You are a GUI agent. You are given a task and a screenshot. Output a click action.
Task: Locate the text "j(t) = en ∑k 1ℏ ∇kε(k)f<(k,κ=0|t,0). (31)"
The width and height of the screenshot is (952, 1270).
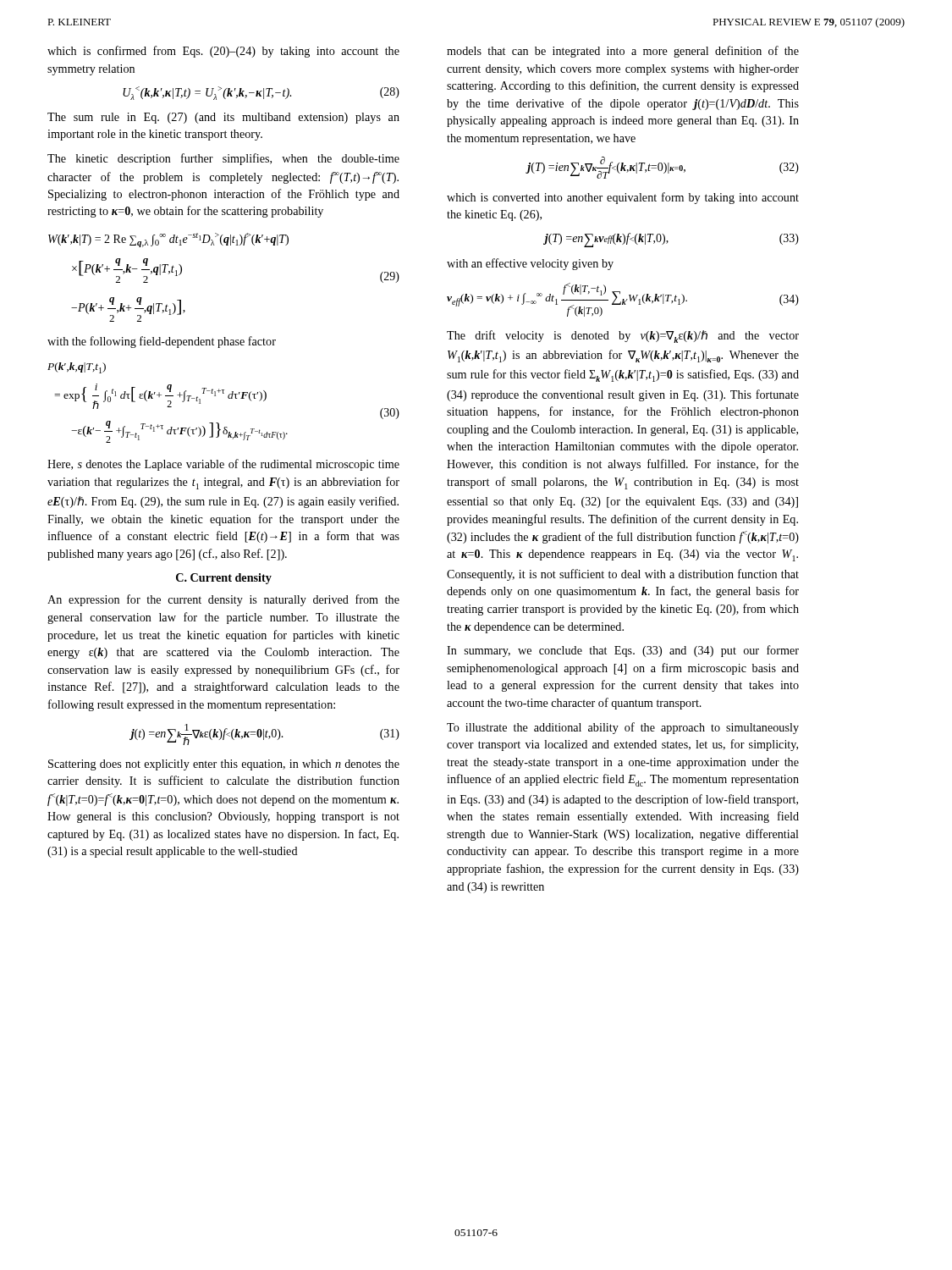(223, 734)
